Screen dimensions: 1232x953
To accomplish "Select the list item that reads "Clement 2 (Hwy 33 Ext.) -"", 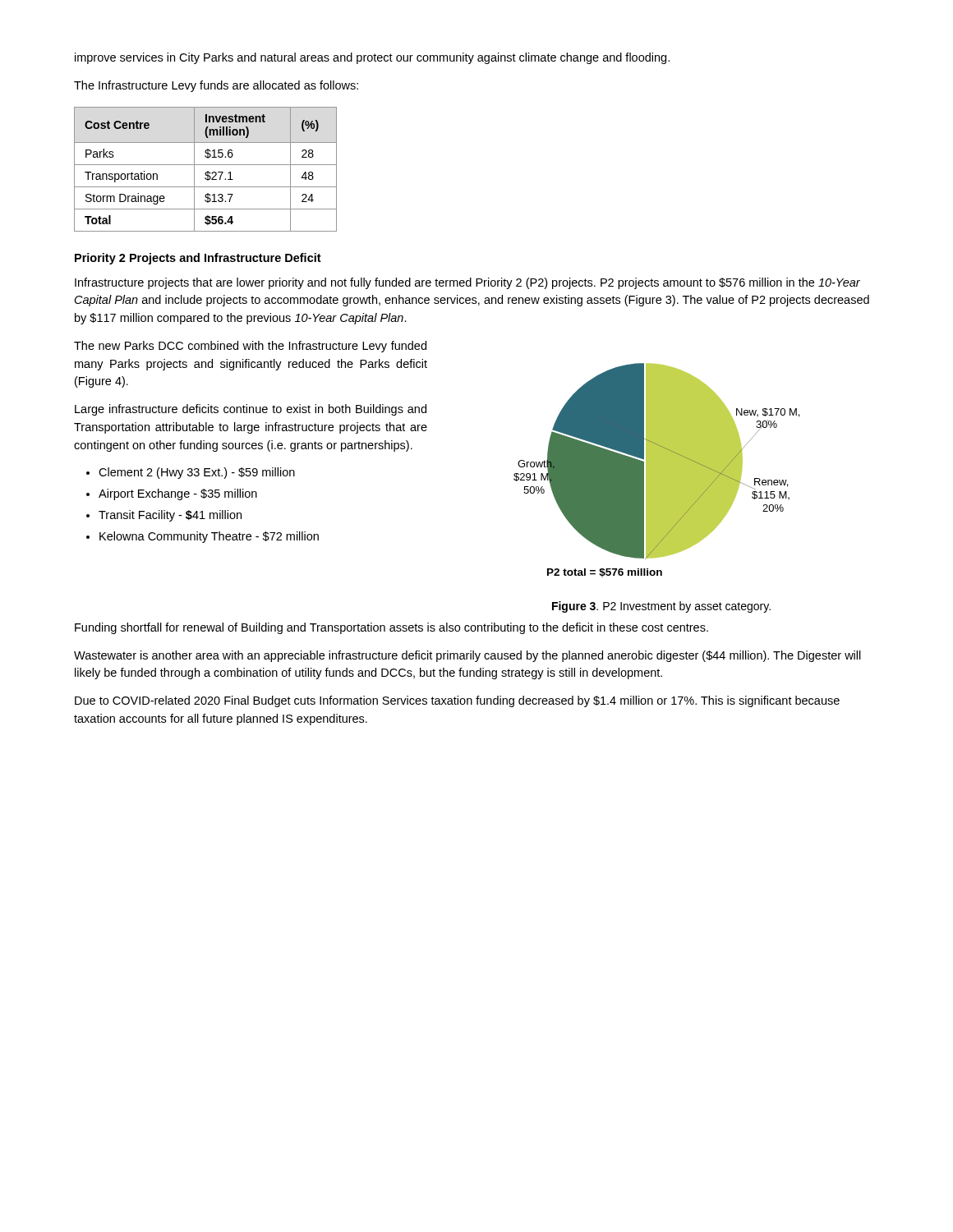I will pos(197,472).
